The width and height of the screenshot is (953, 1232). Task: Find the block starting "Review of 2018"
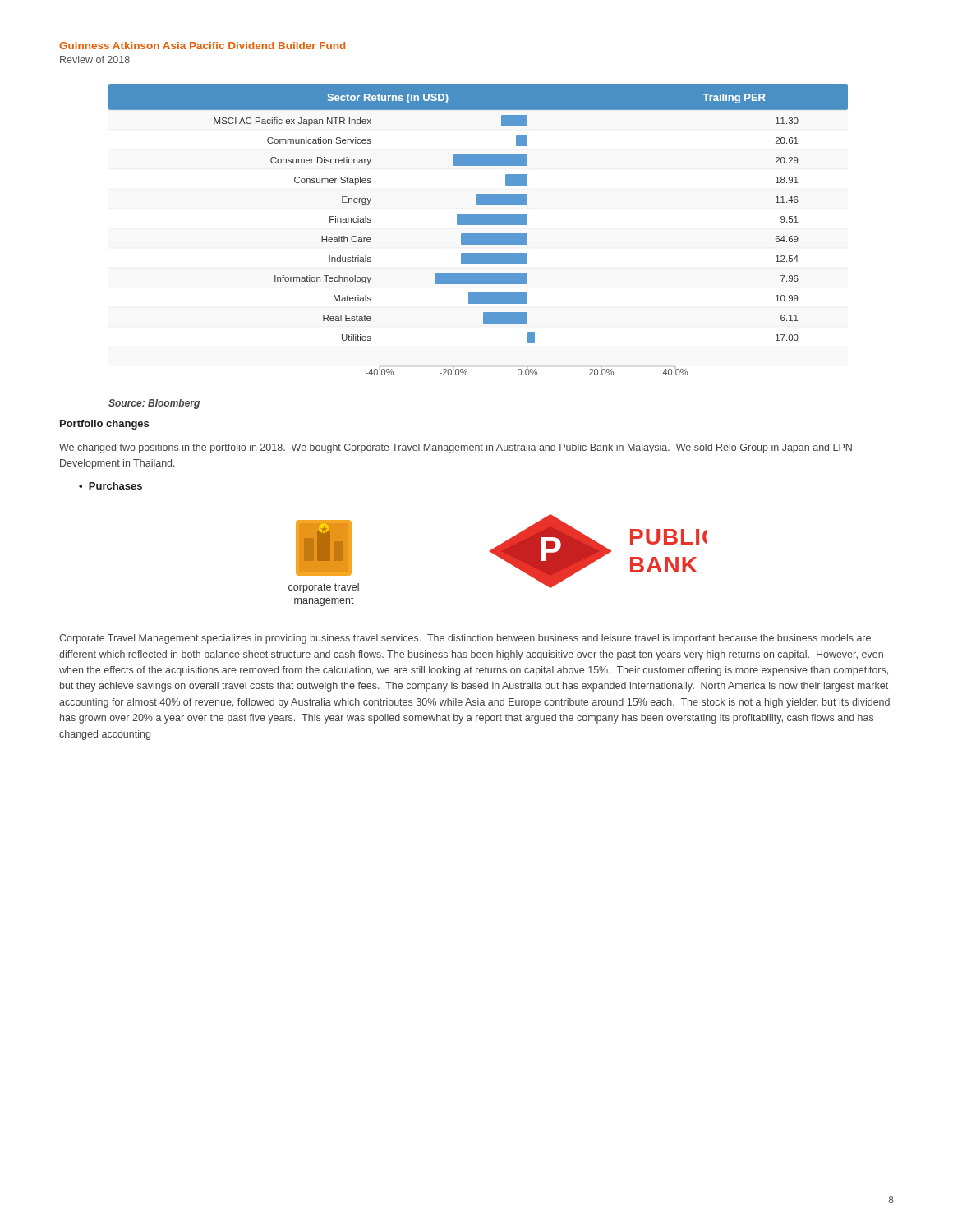95,60
